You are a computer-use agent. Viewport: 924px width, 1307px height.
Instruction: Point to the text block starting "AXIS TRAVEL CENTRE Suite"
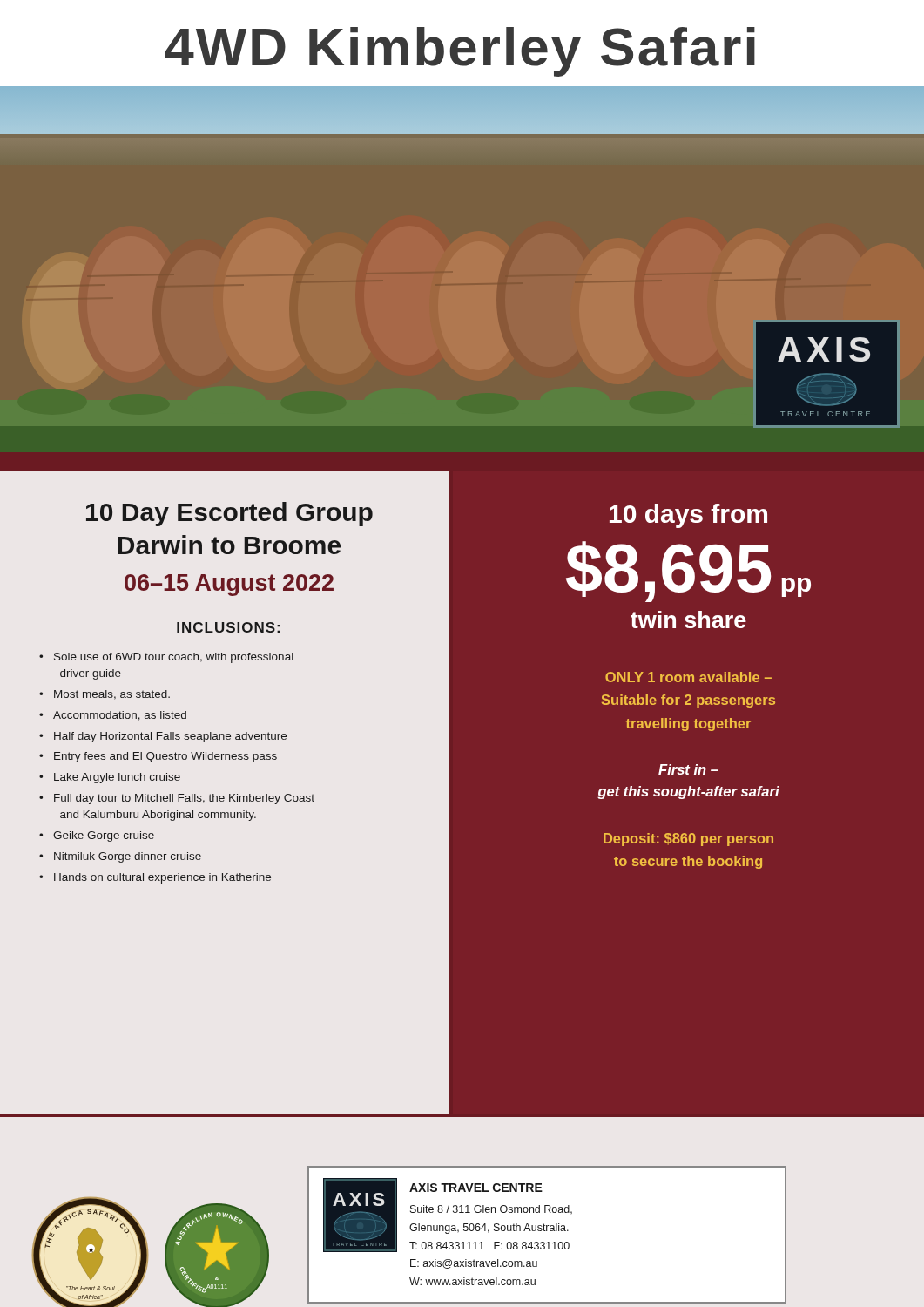pos(491,1233)
